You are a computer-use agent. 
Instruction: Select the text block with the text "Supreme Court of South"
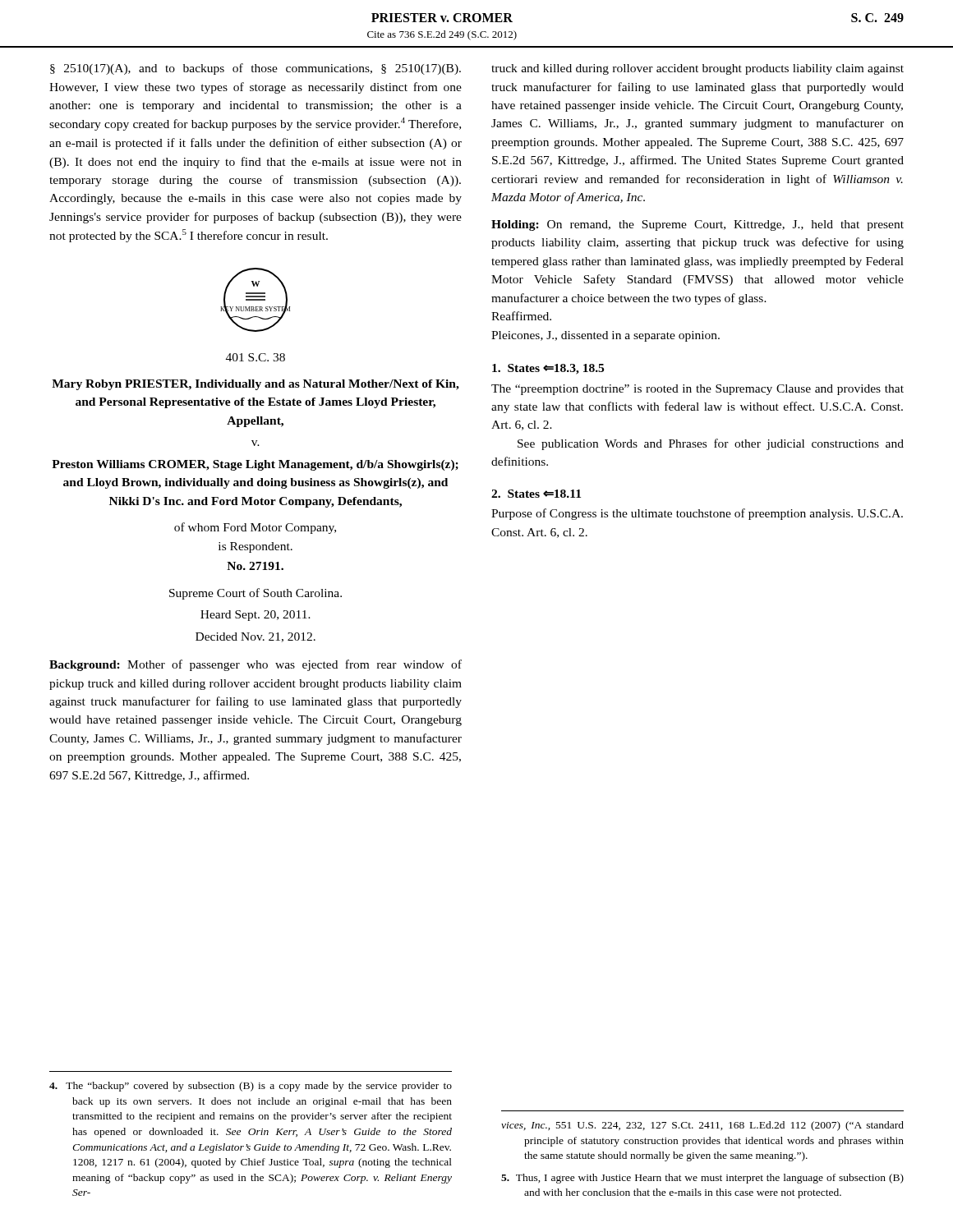pos(255,592)
